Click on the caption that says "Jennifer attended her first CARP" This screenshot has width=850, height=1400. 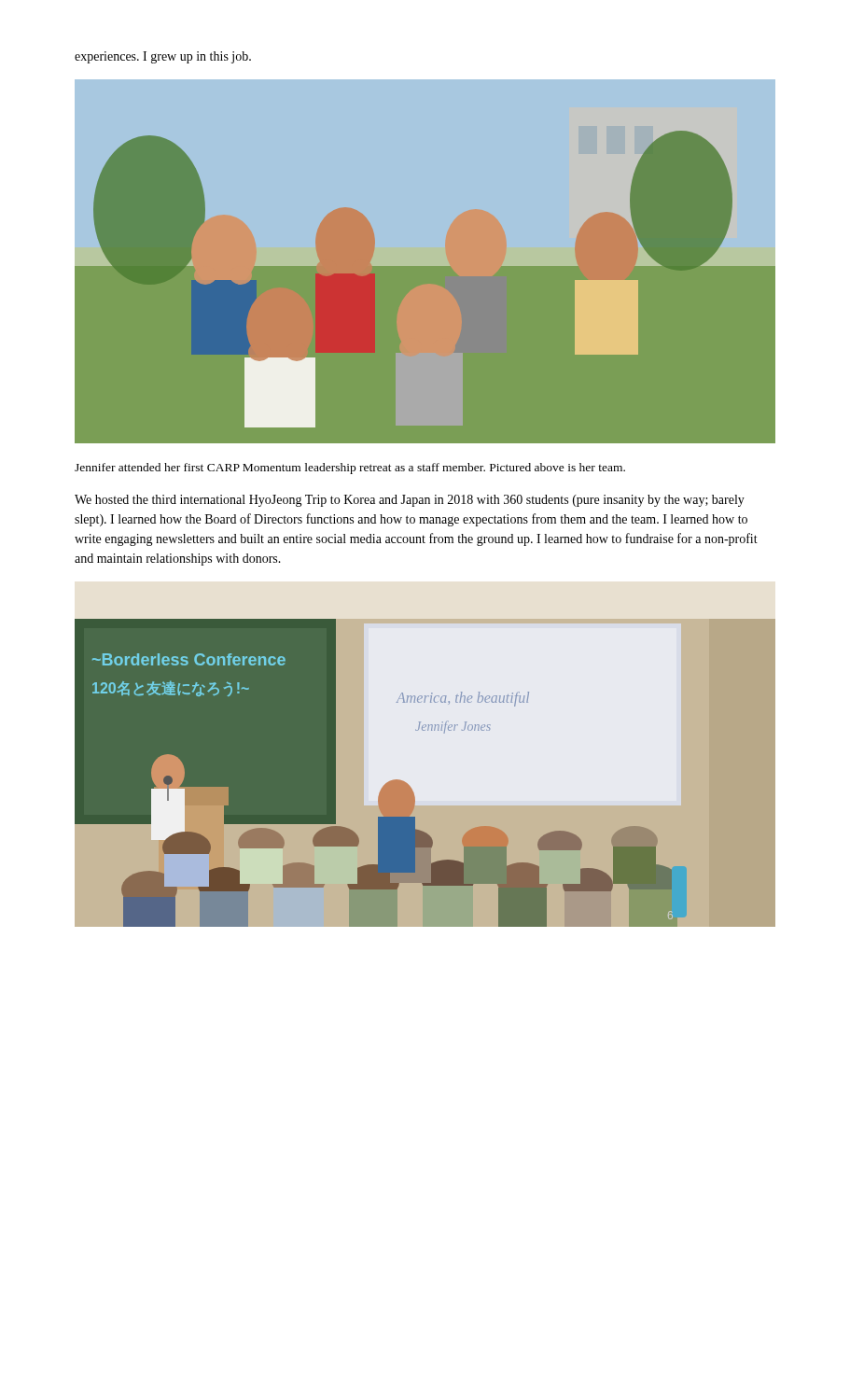[350, 467]
